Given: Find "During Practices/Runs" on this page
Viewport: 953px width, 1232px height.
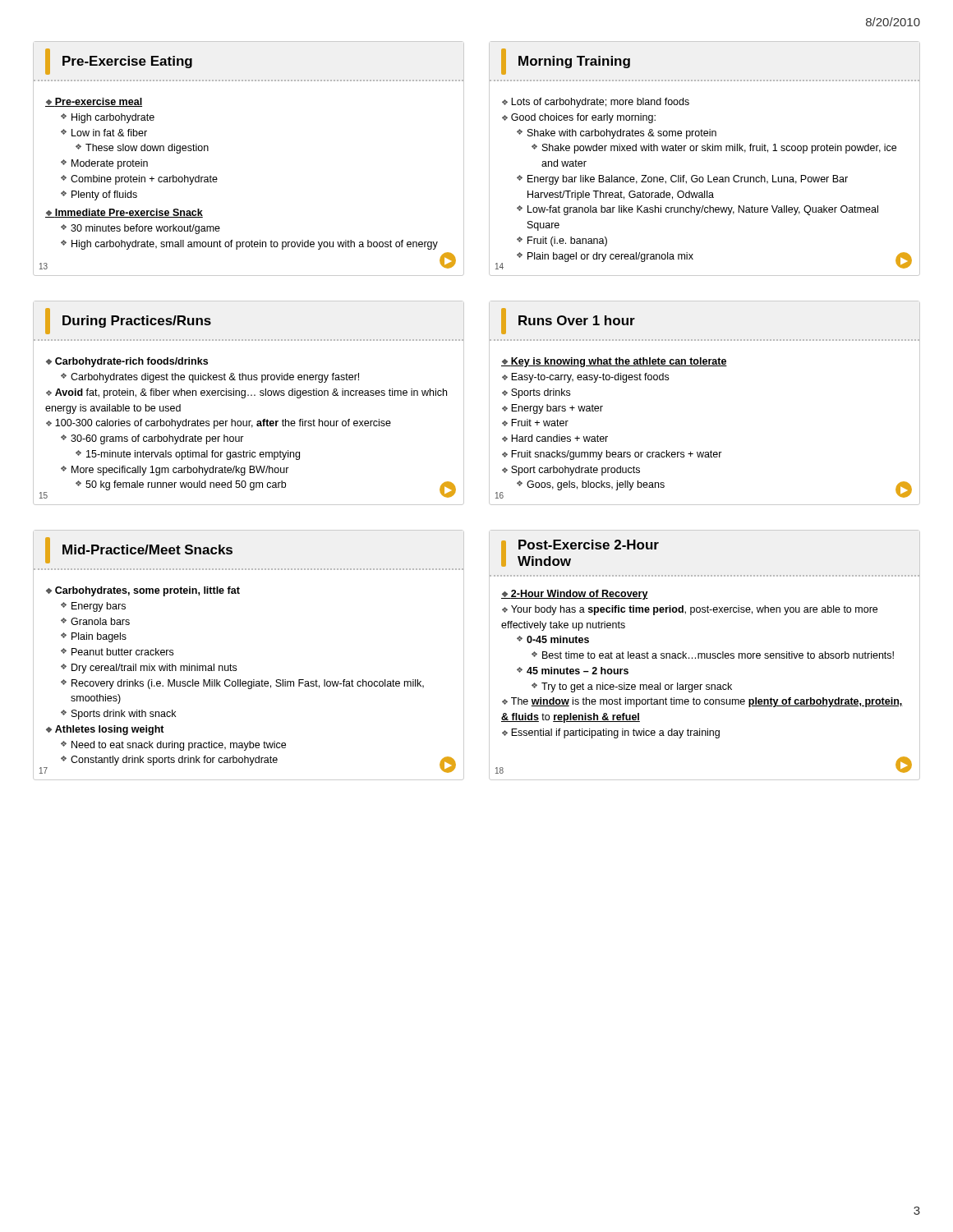Looking at the screenshot, I should click(x=137, y=321).
